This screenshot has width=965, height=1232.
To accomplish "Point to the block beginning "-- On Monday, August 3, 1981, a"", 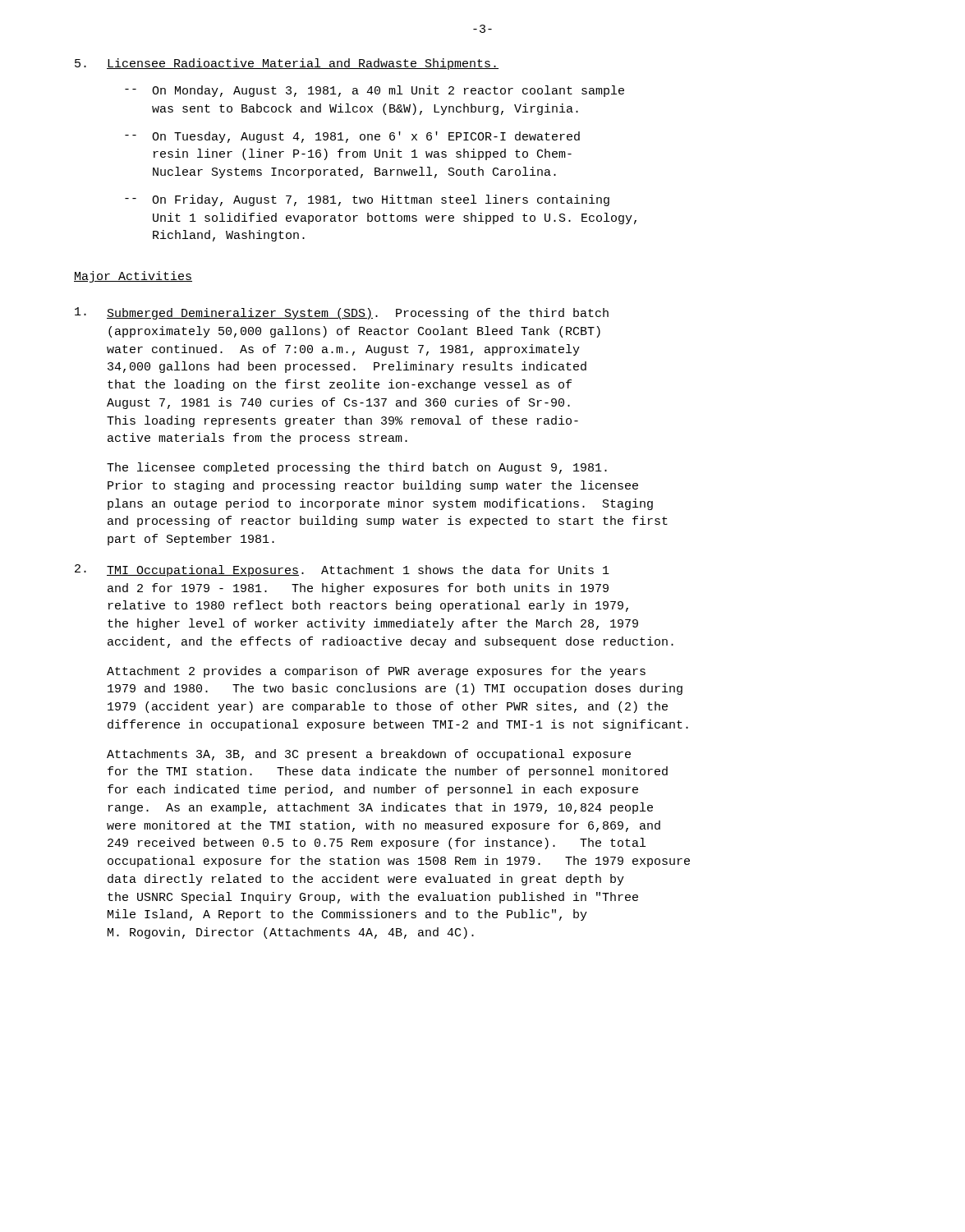I will click(x=374, y=101).
